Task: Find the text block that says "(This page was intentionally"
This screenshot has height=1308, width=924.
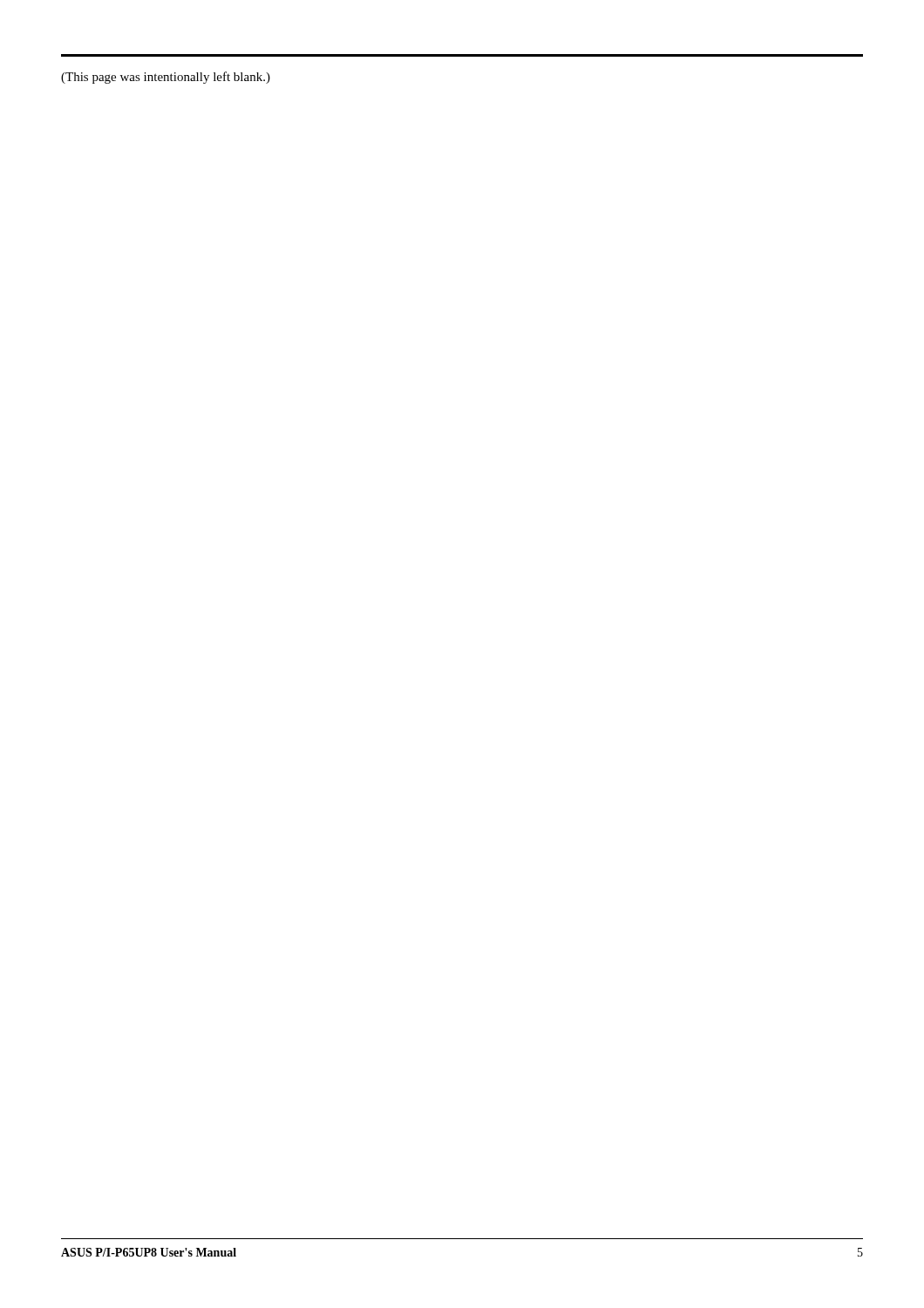Action: click(x=166, y=77)
